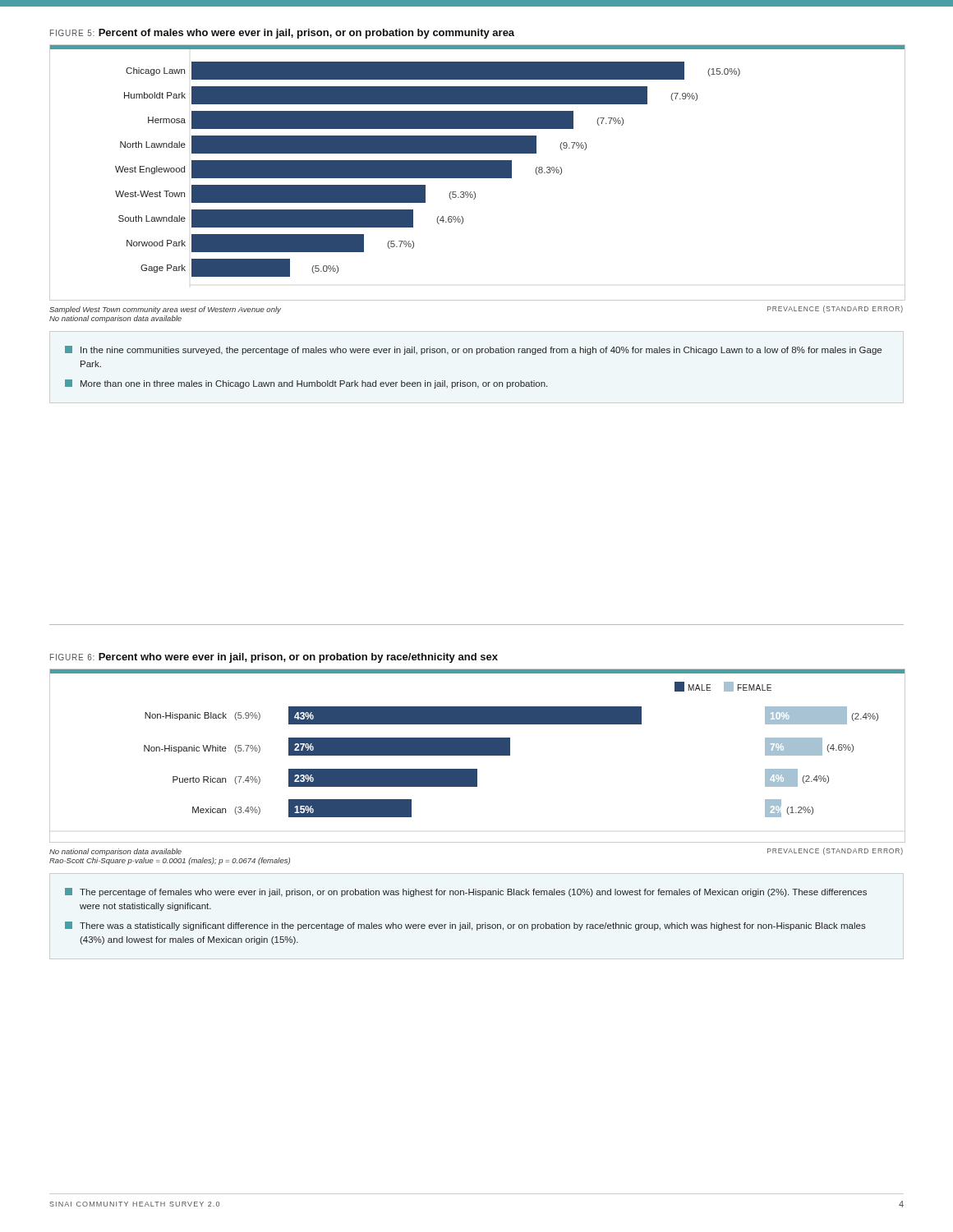Click on the element starting "FIGURE 6: Percent who"
This screenshot has height=1232, width=953.
274,657
